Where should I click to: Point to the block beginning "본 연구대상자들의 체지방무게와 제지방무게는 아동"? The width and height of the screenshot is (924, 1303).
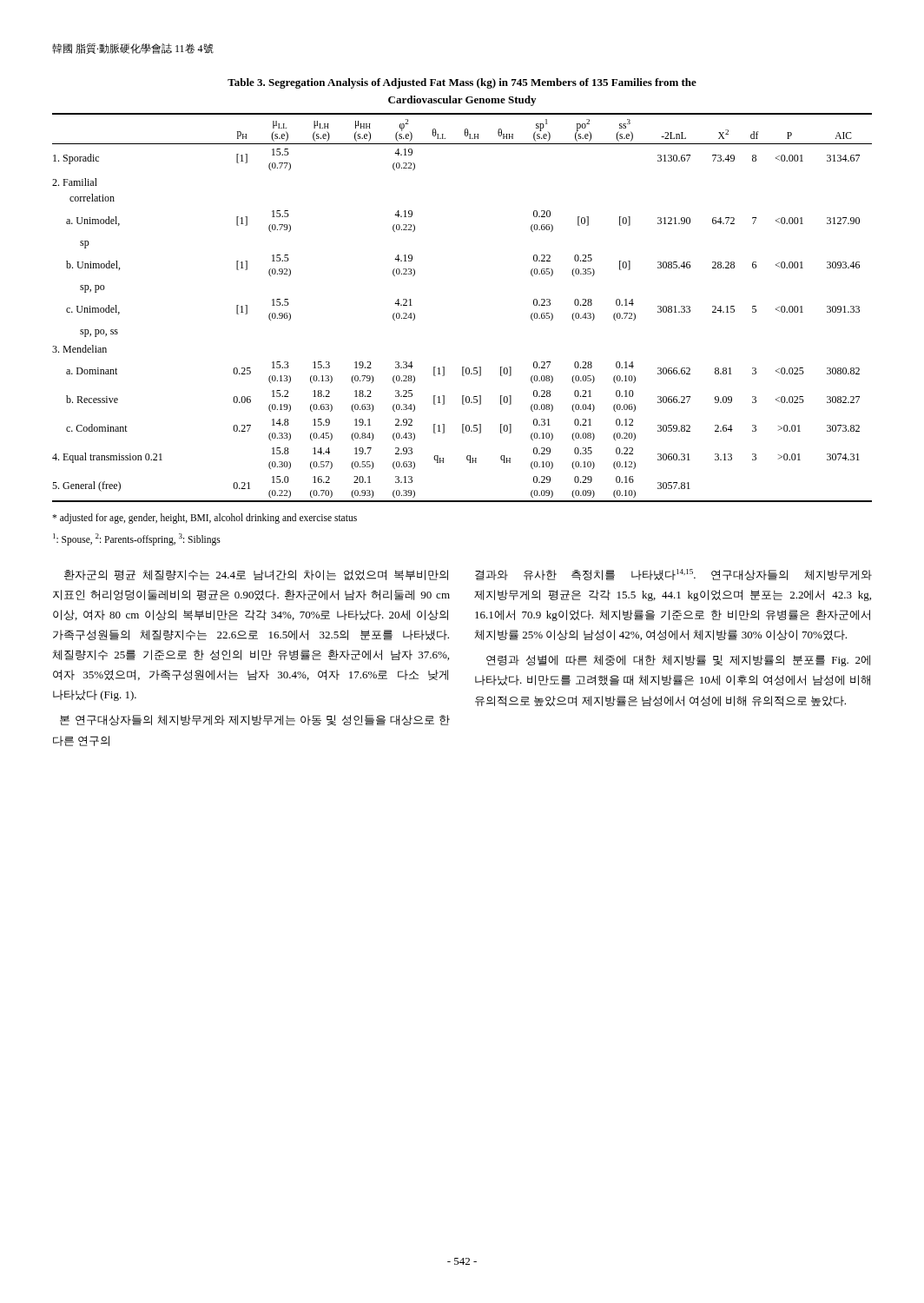click(251, 730)
